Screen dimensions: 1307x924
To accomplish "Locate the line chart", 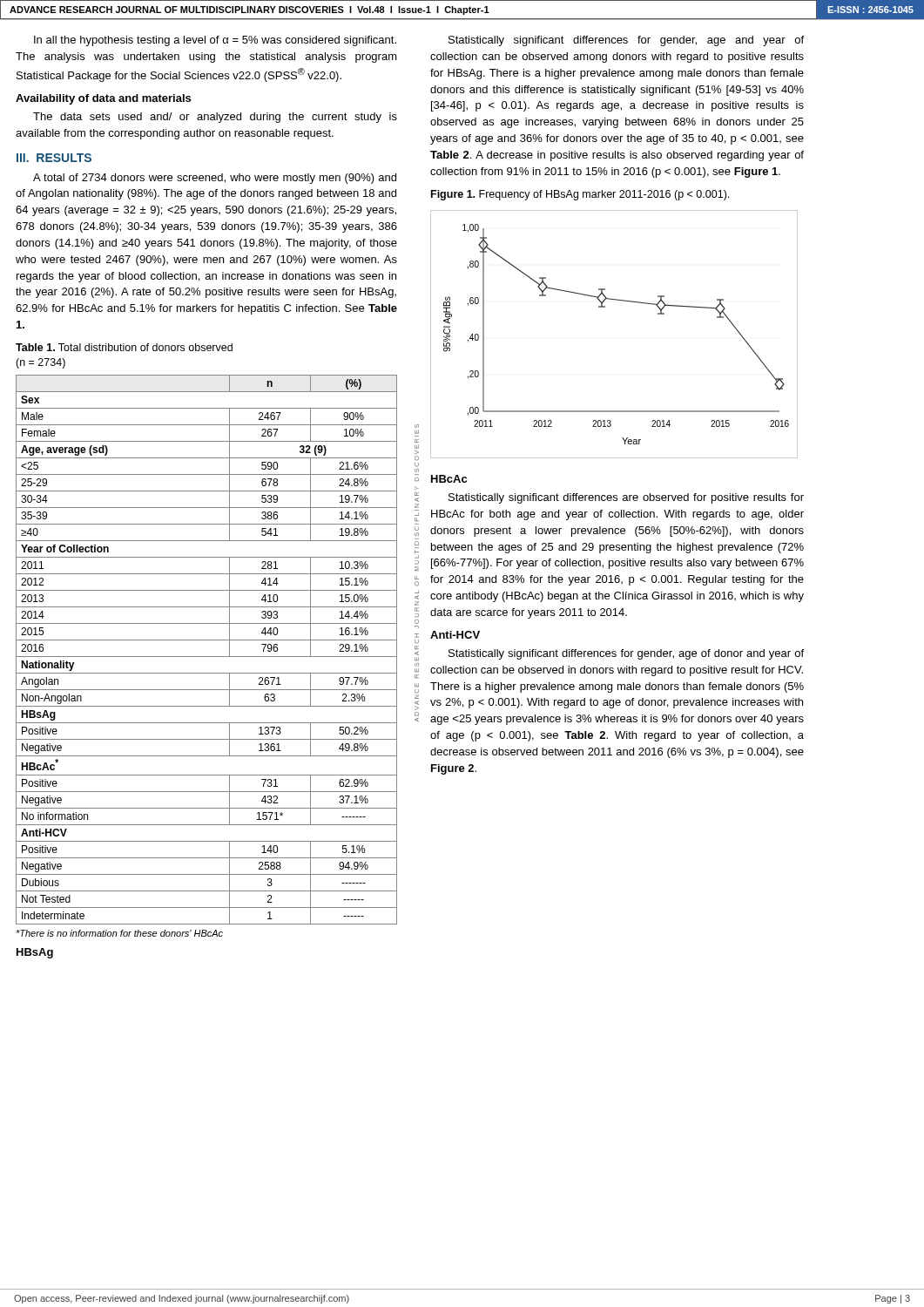I will click(x=614, y=334).
